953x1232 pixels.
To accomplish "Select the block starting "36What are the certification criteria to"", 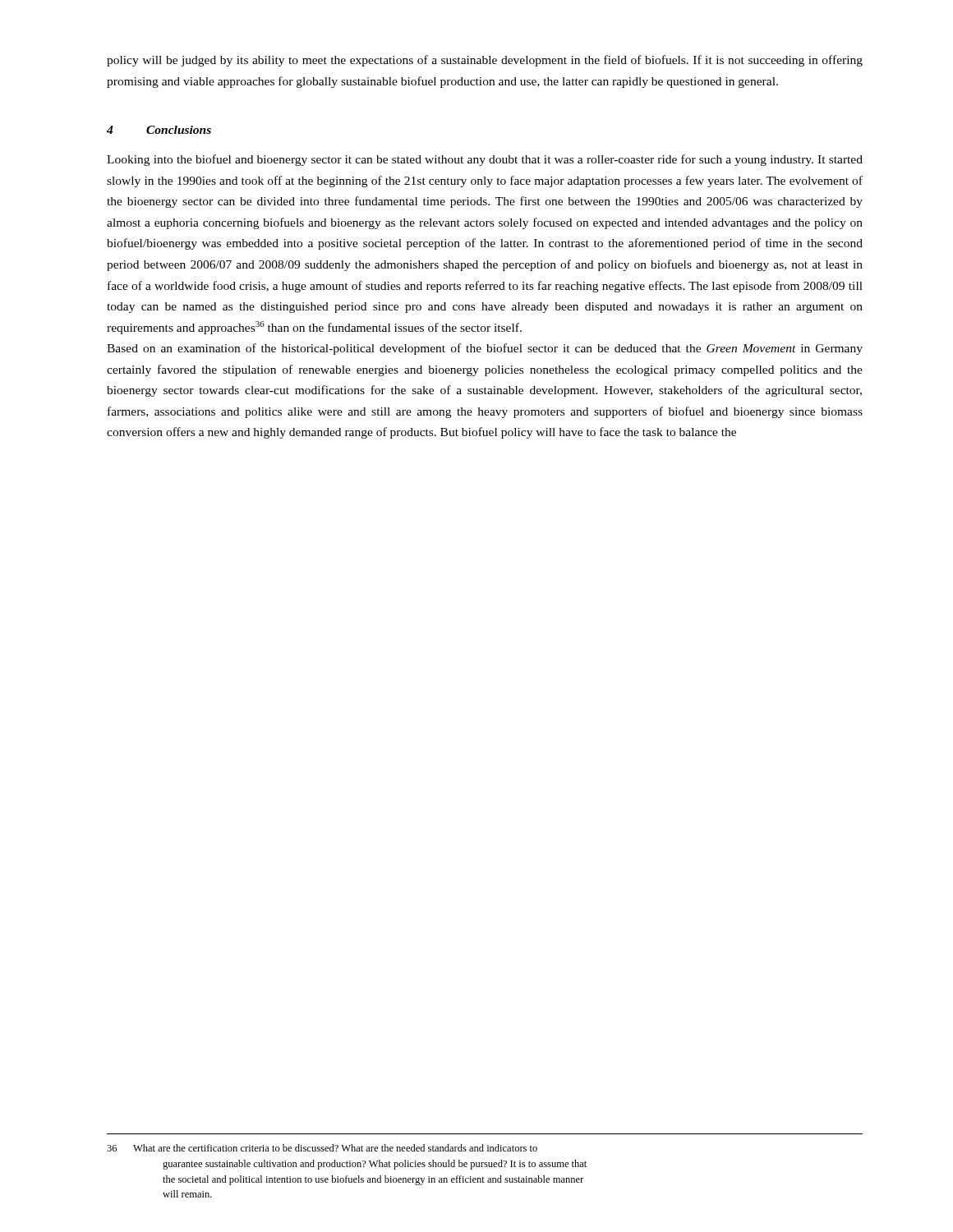I will (347, 1172).
